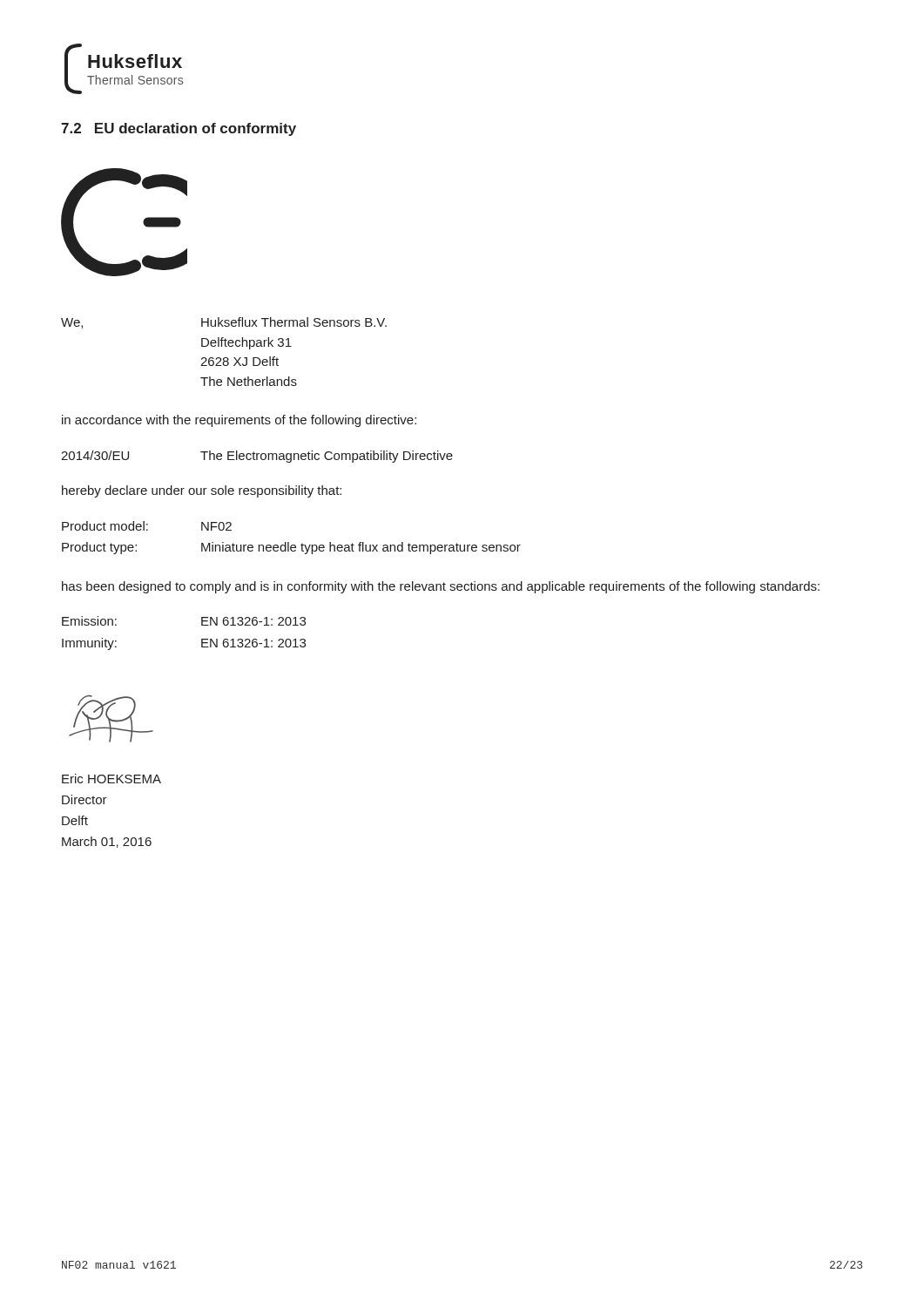Click on the text block with the text "We, Hukseflux Thermal Sensors"
The height and width of the screenshot is (1307, 924).
tap(224, 323)
